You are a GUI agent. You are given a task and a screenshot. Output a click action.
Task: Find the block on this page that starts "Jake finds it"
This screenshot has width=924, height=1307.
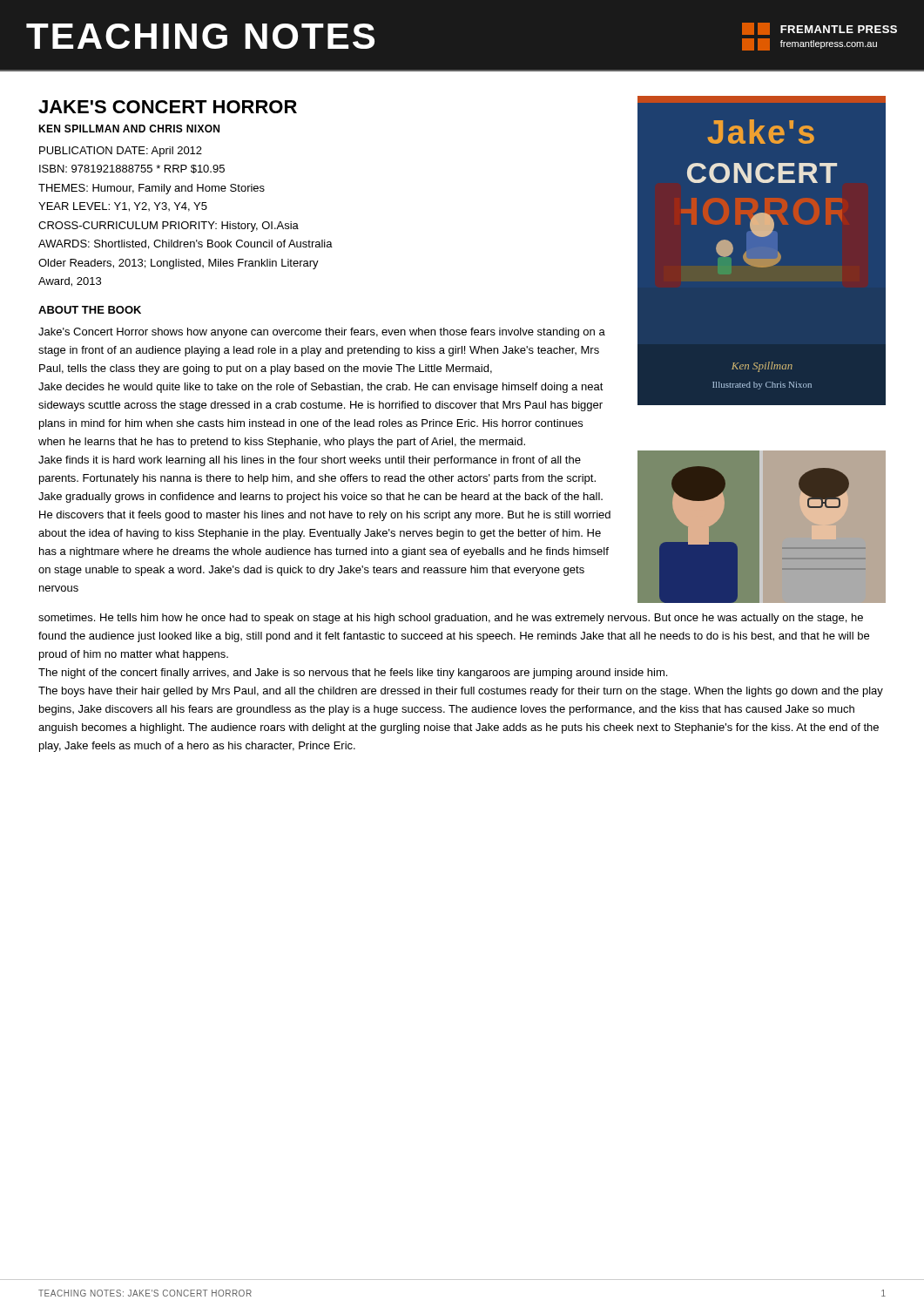pos(325,524)
